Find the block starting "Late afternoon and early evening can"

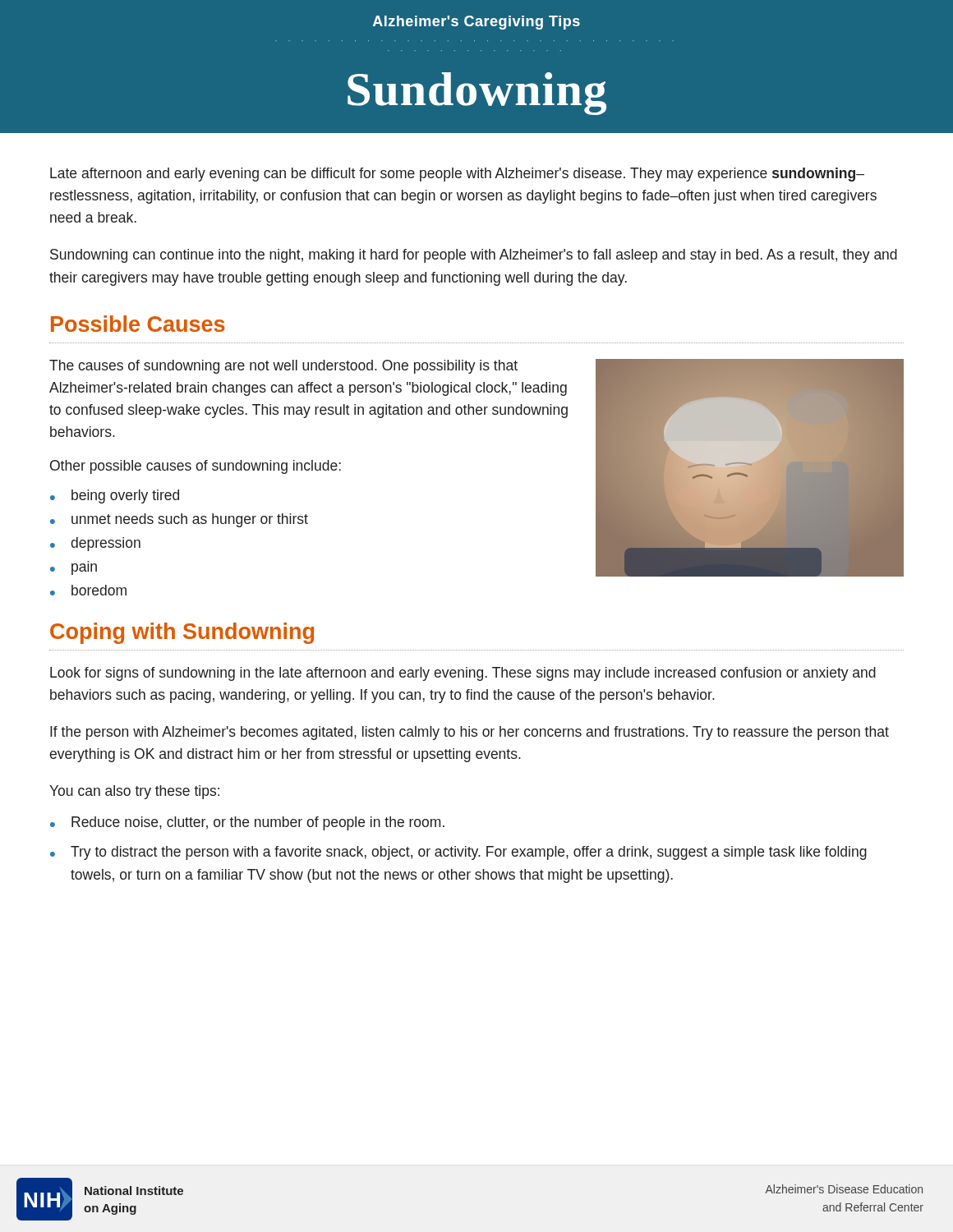pos(463,196)
